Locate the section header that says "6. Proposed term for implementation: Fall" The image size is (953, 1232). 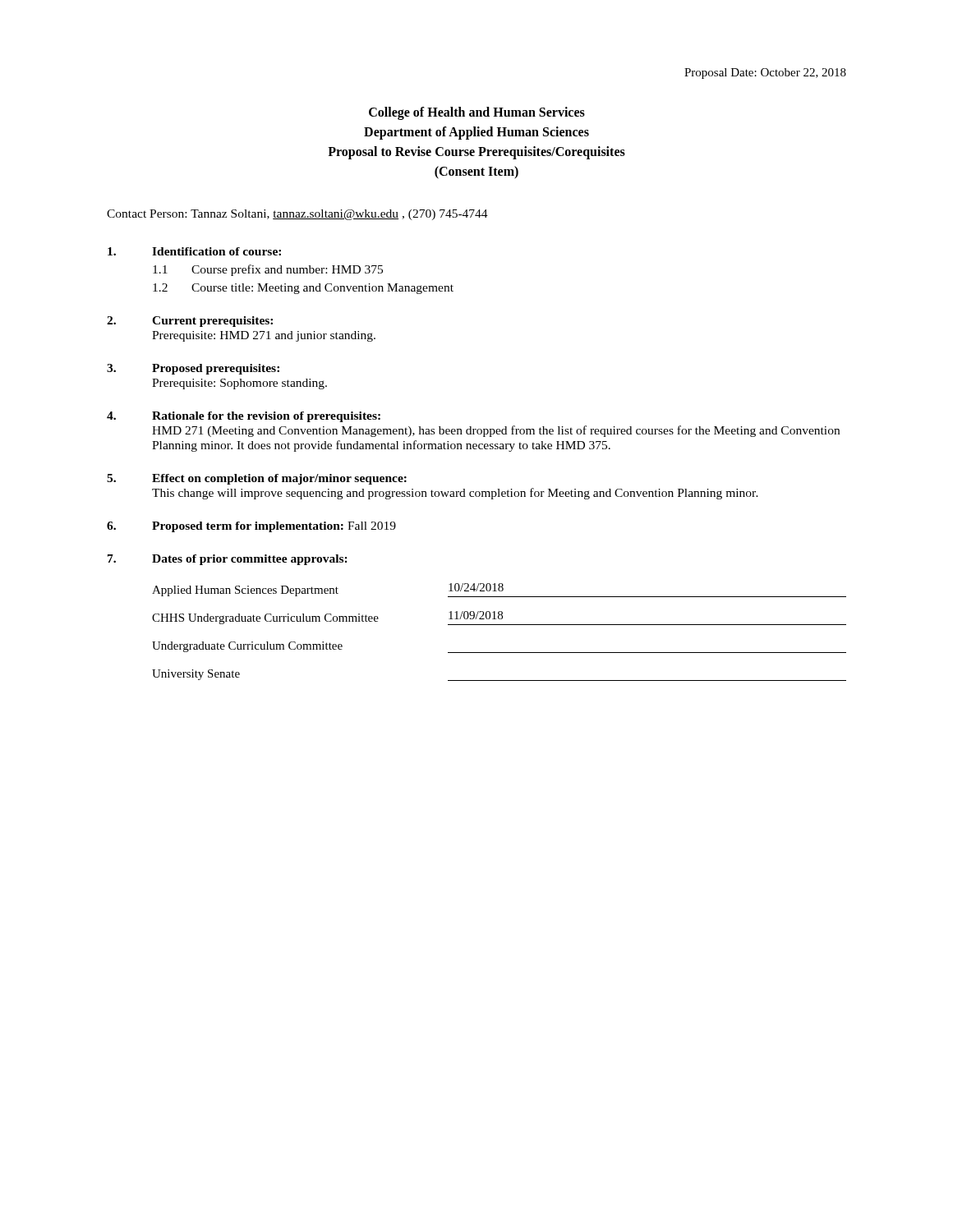251,527
